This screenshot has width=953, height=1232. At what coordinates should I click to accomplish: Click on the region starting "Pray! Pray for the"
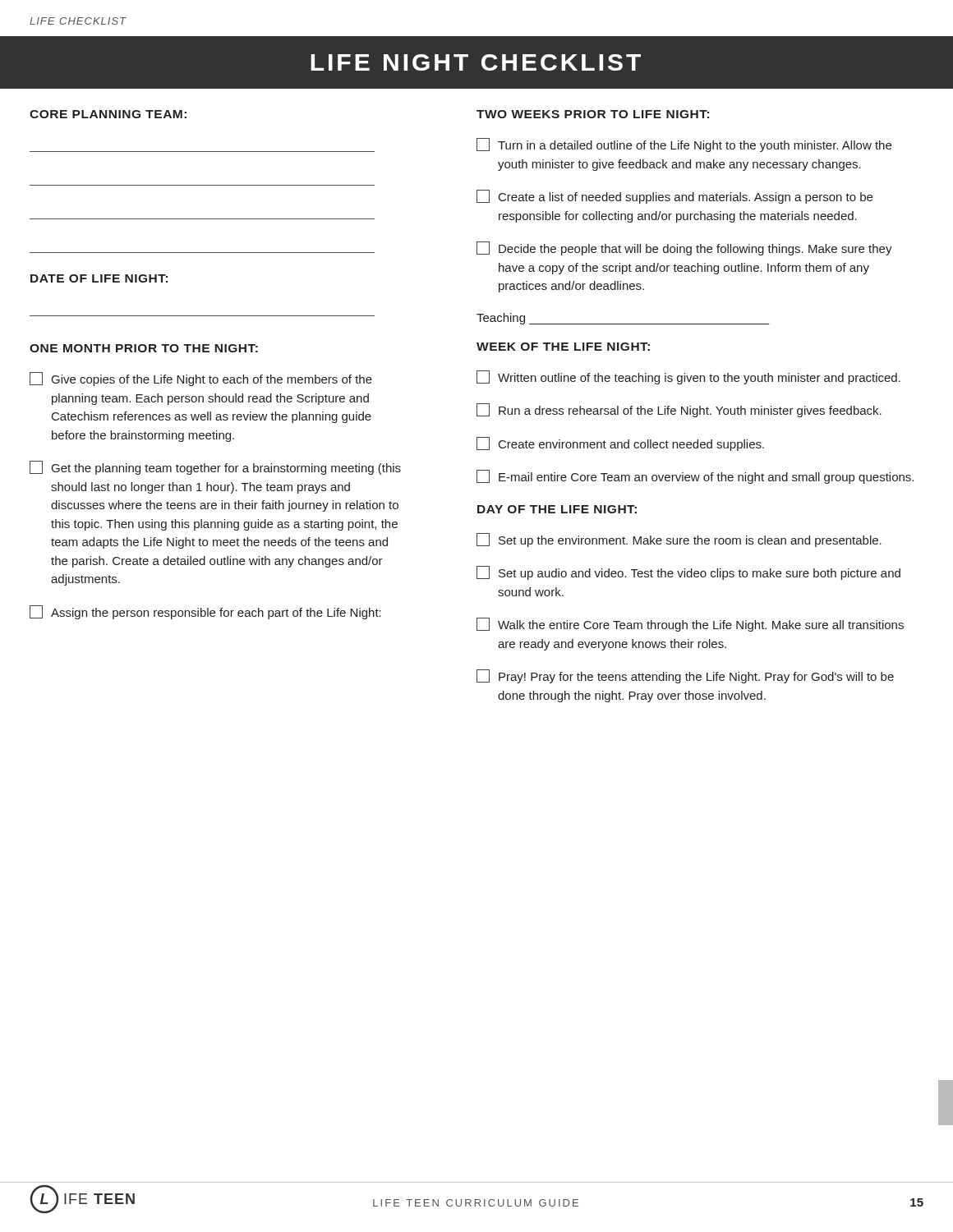(x=698, y=686)
